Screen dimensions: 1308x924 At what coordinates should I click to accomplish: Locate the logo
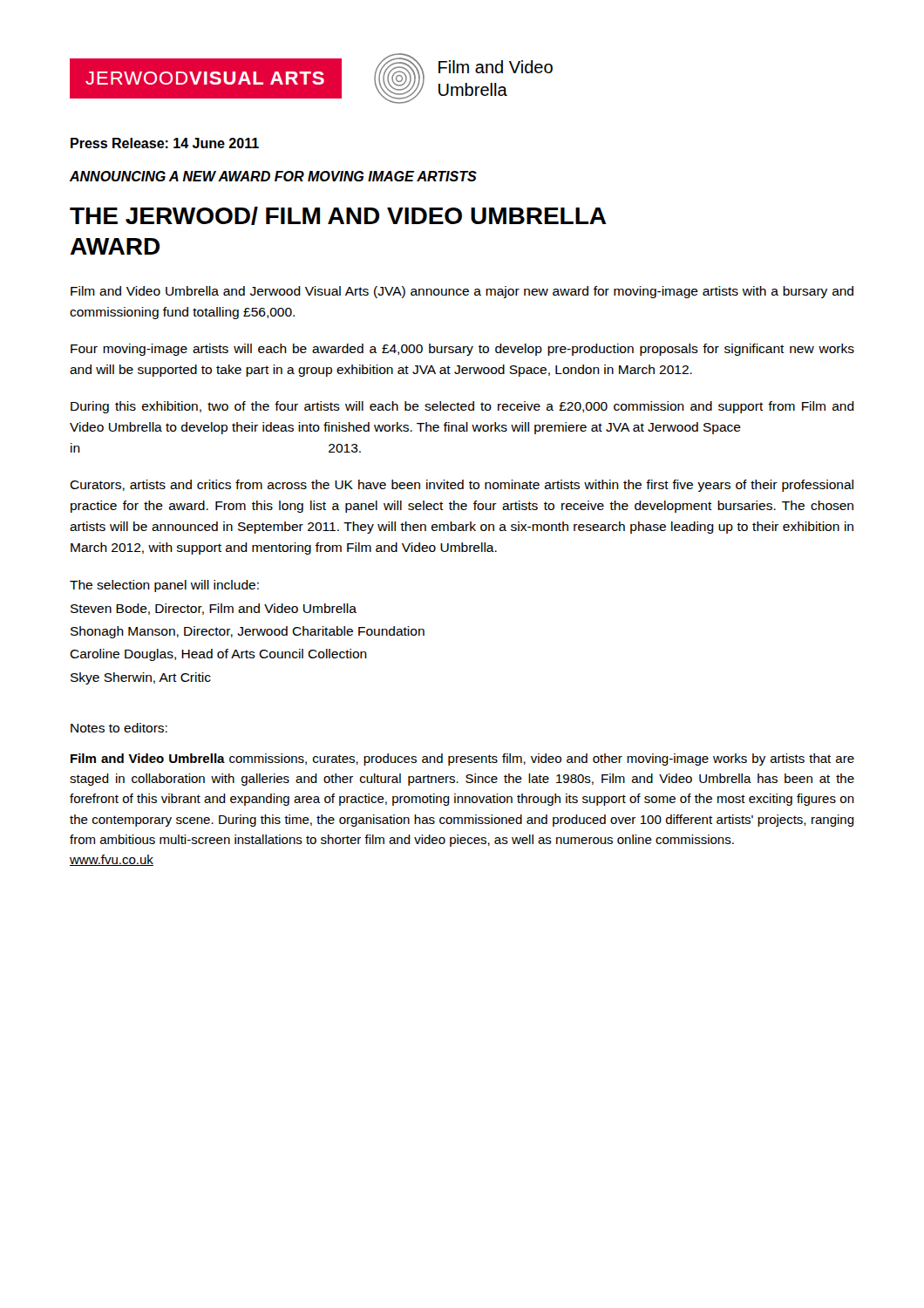coord(462,78)
